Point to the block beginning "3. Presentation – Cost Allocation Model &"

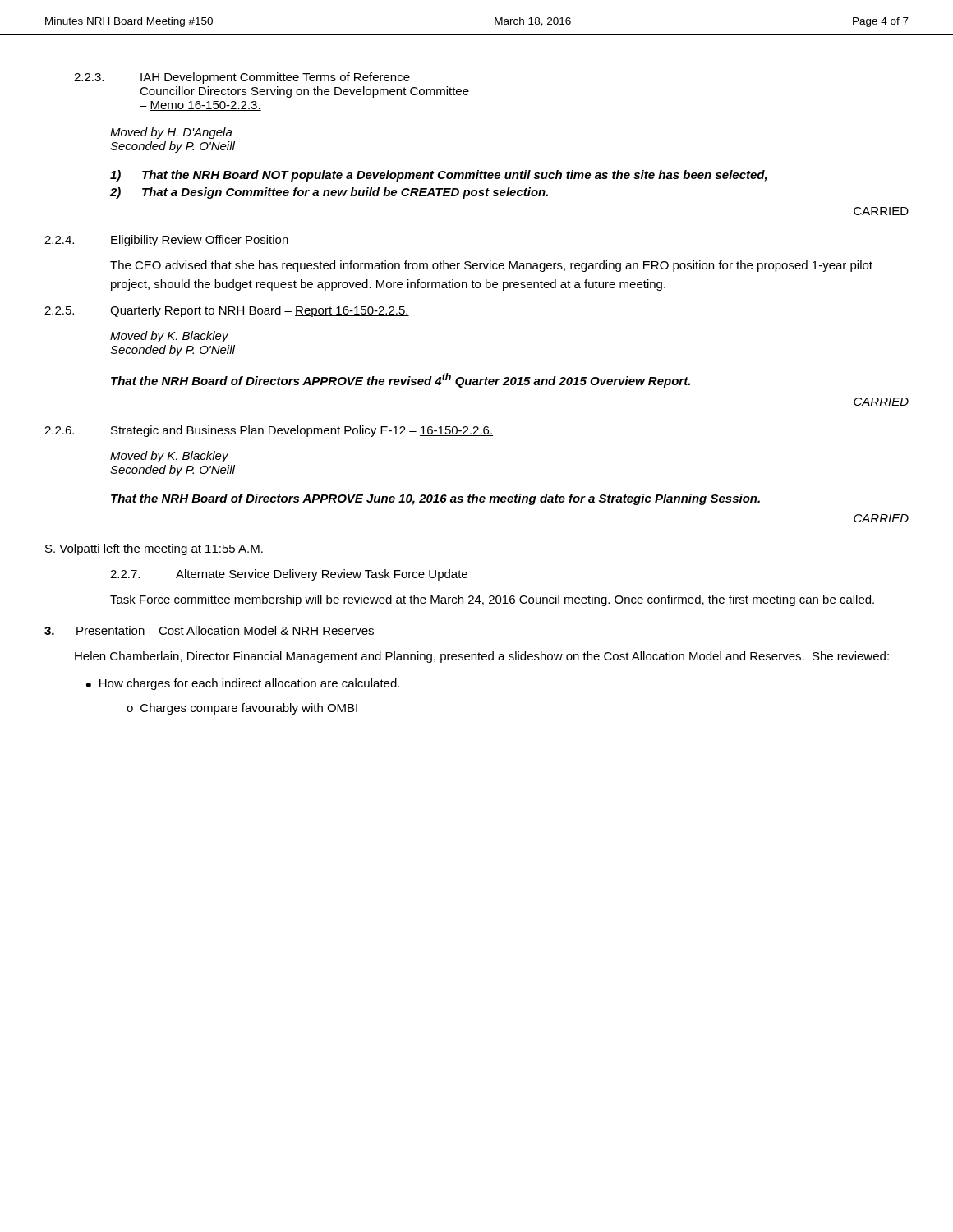209,630
